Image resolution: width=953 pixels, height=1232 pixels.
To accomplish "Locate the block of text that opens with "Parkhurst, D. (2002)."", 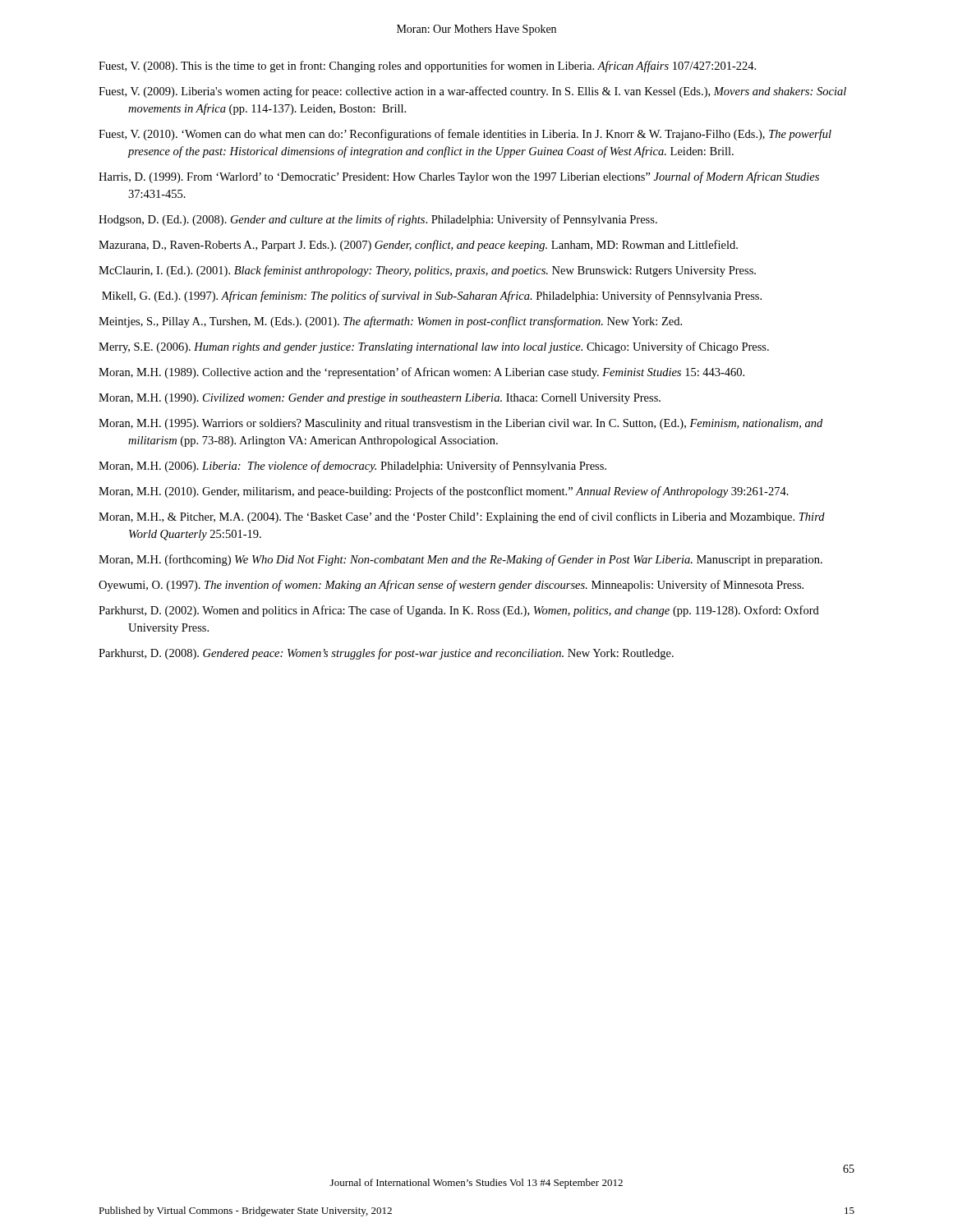I will pos(459,619).
